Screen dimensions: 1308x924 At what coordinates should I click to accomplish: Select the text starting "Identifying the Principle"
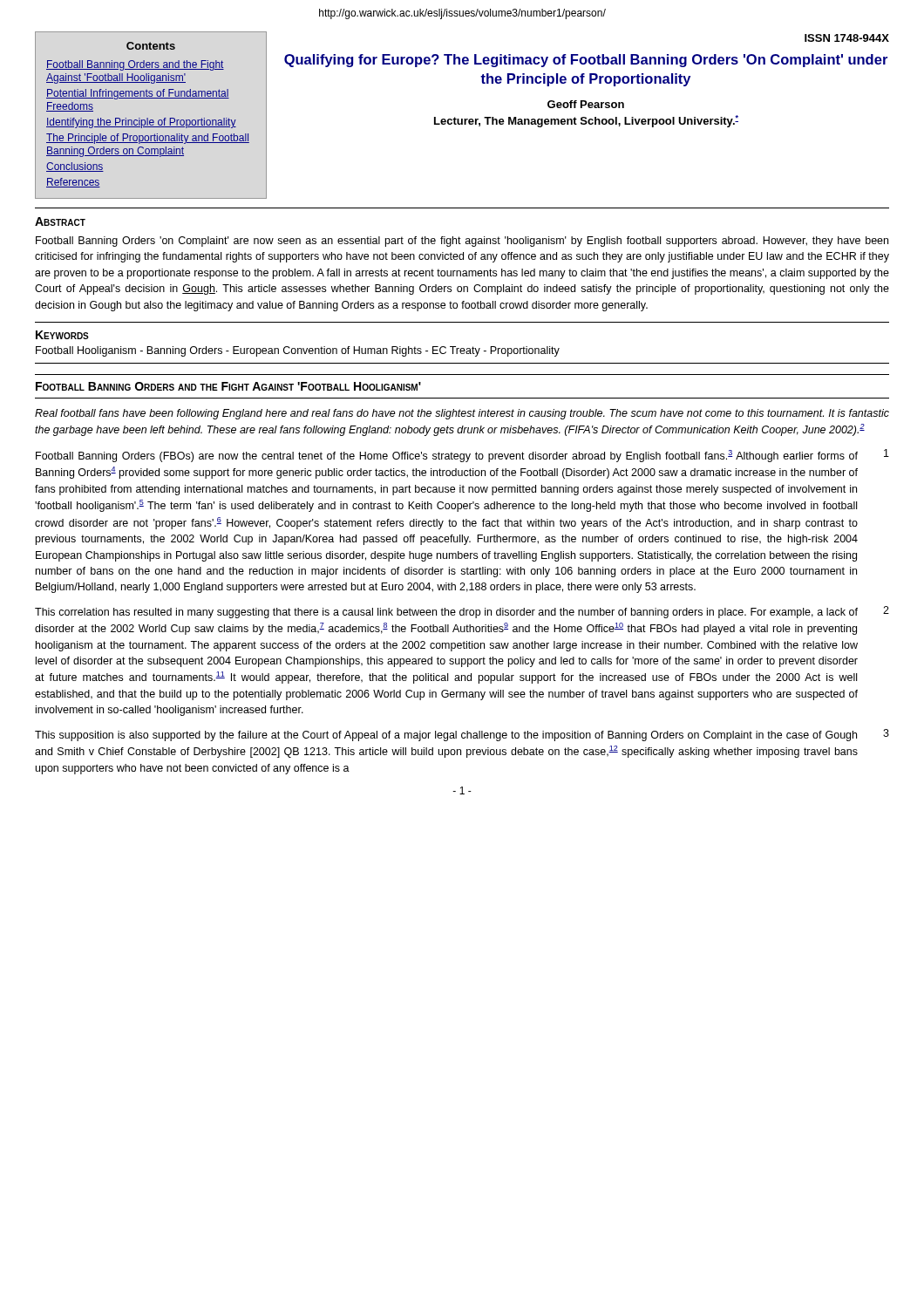pos(141,122)
